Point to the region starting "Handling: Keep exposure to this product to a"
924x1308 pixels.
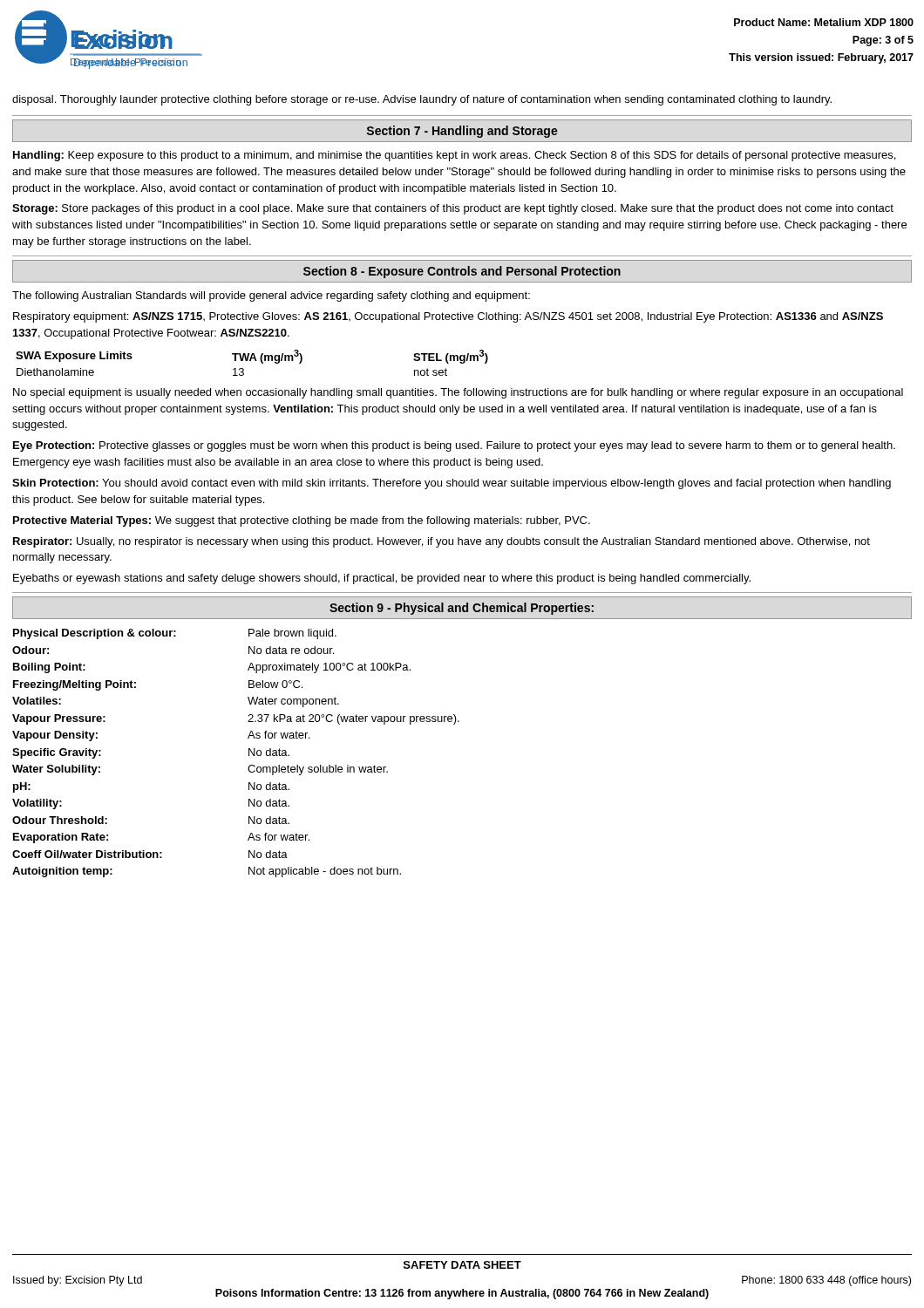(462, 199)
